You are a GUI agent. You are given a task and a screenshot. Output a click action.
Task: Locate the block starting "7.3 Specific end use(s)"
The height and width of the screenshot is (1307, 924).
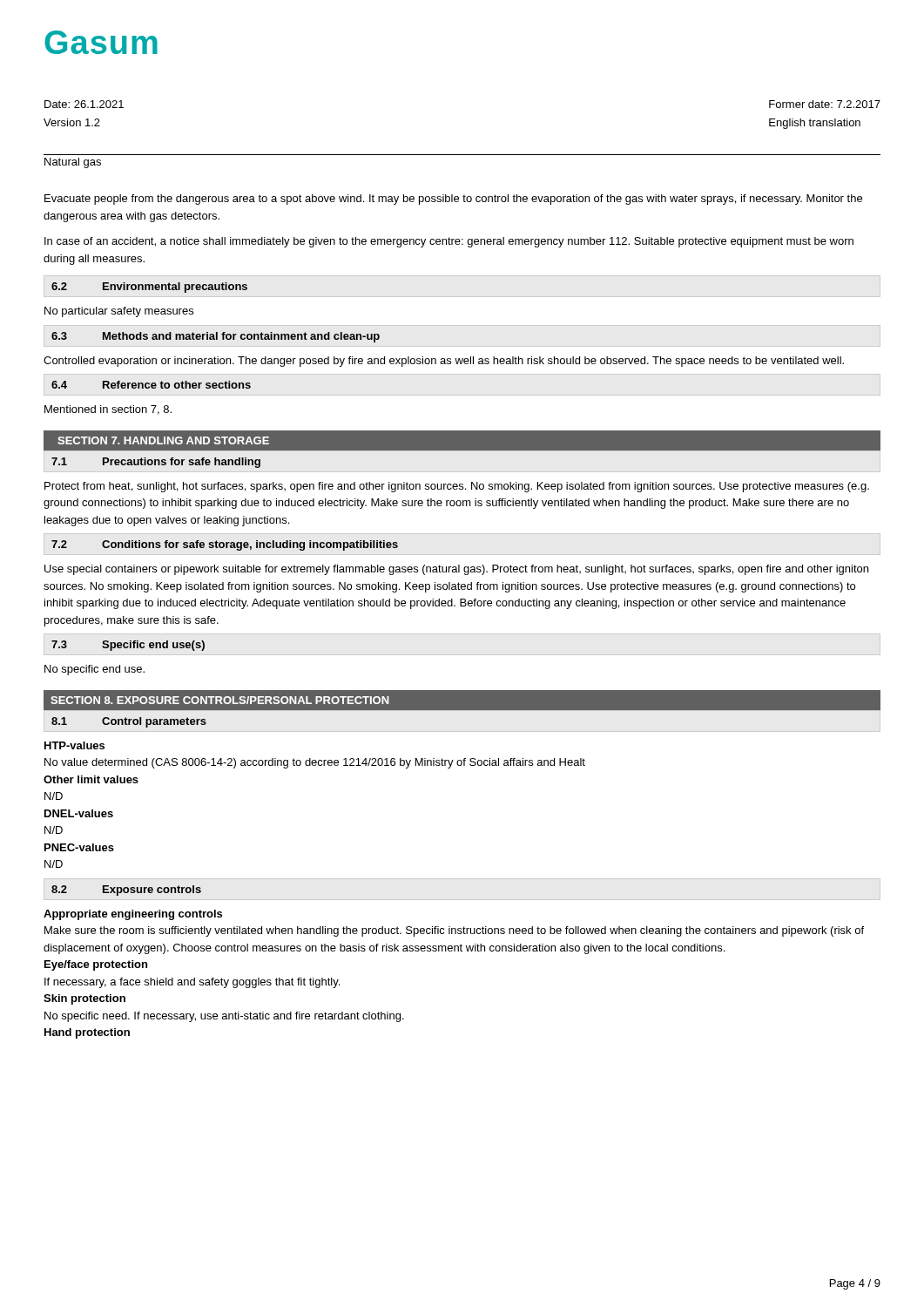tap(128, 646)
